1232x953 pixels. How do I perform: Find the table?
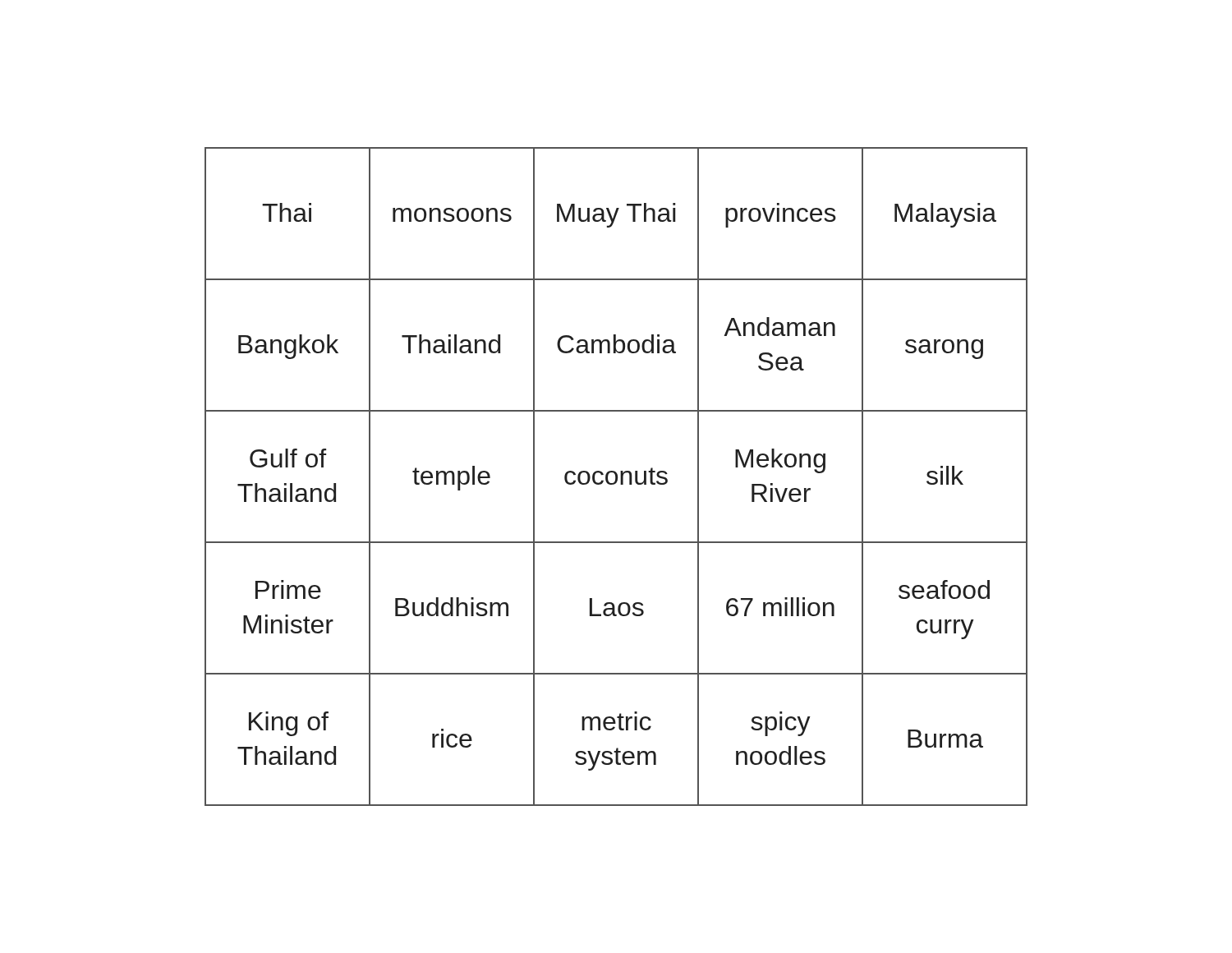tap(616, 476)
